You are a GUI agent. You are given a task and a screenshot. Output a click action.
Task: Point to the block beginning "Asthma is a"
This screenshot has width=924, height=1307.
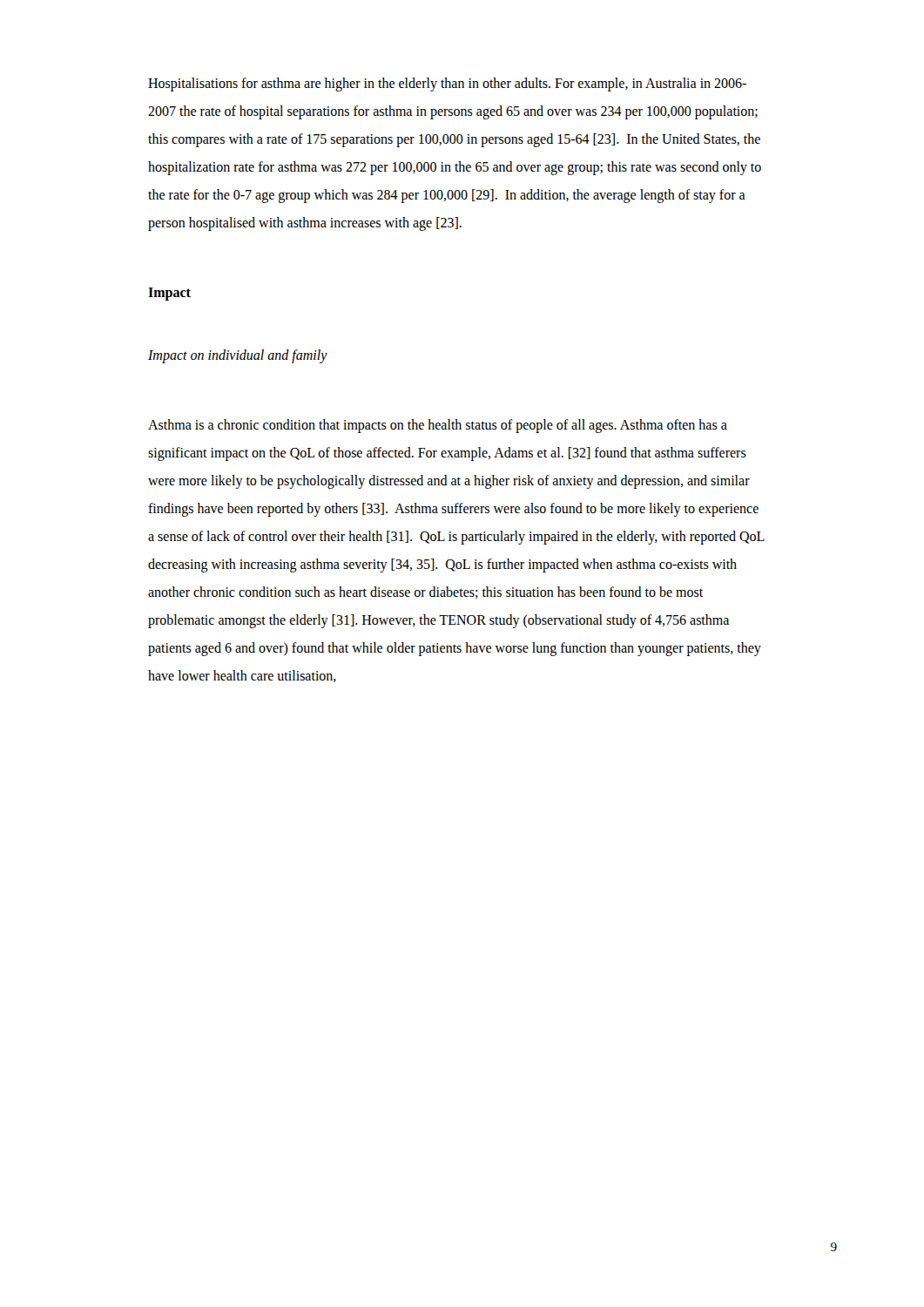(456, 550)
